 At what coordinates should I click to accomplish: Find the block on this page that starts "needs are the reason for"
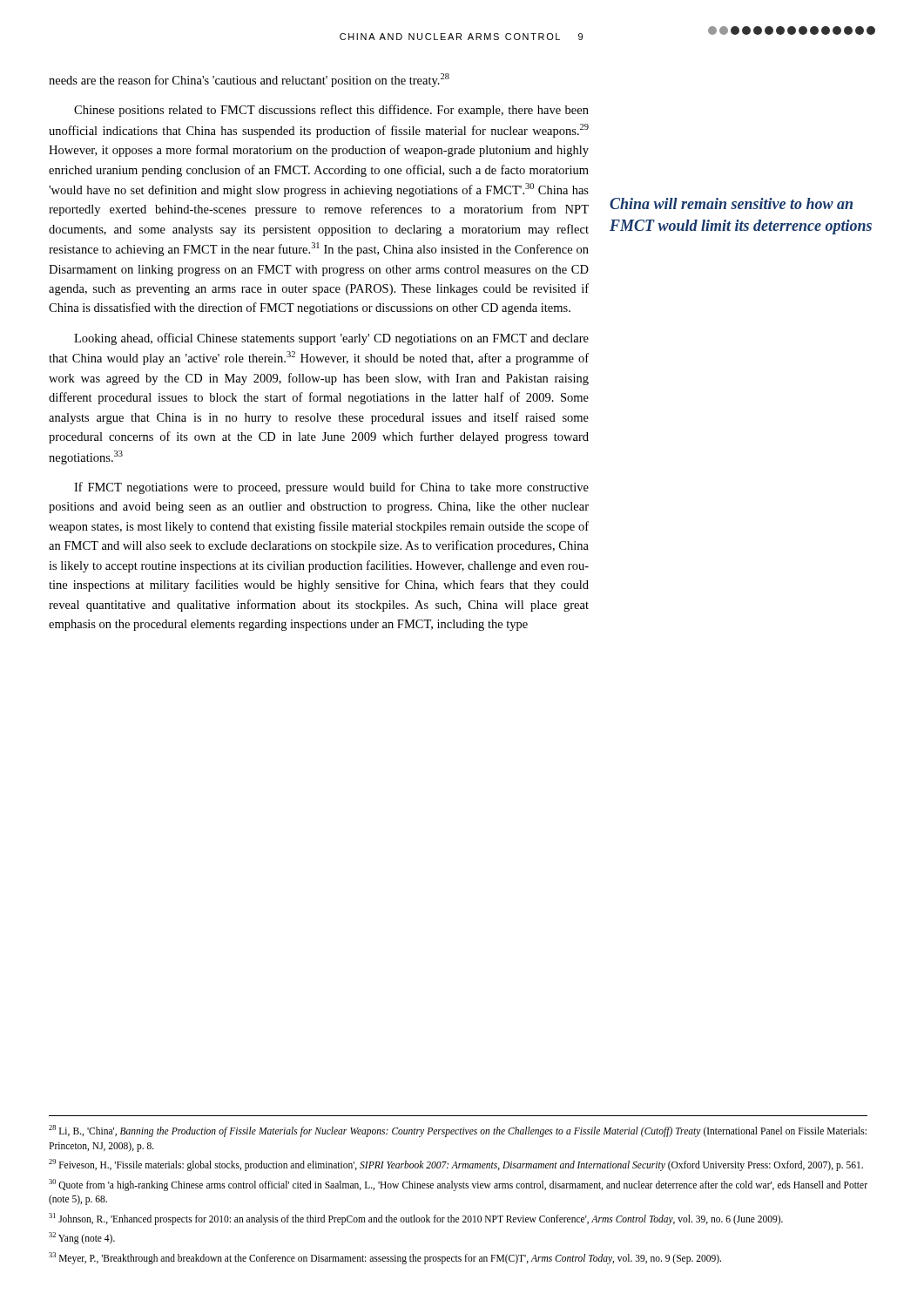tap(319, 80)
